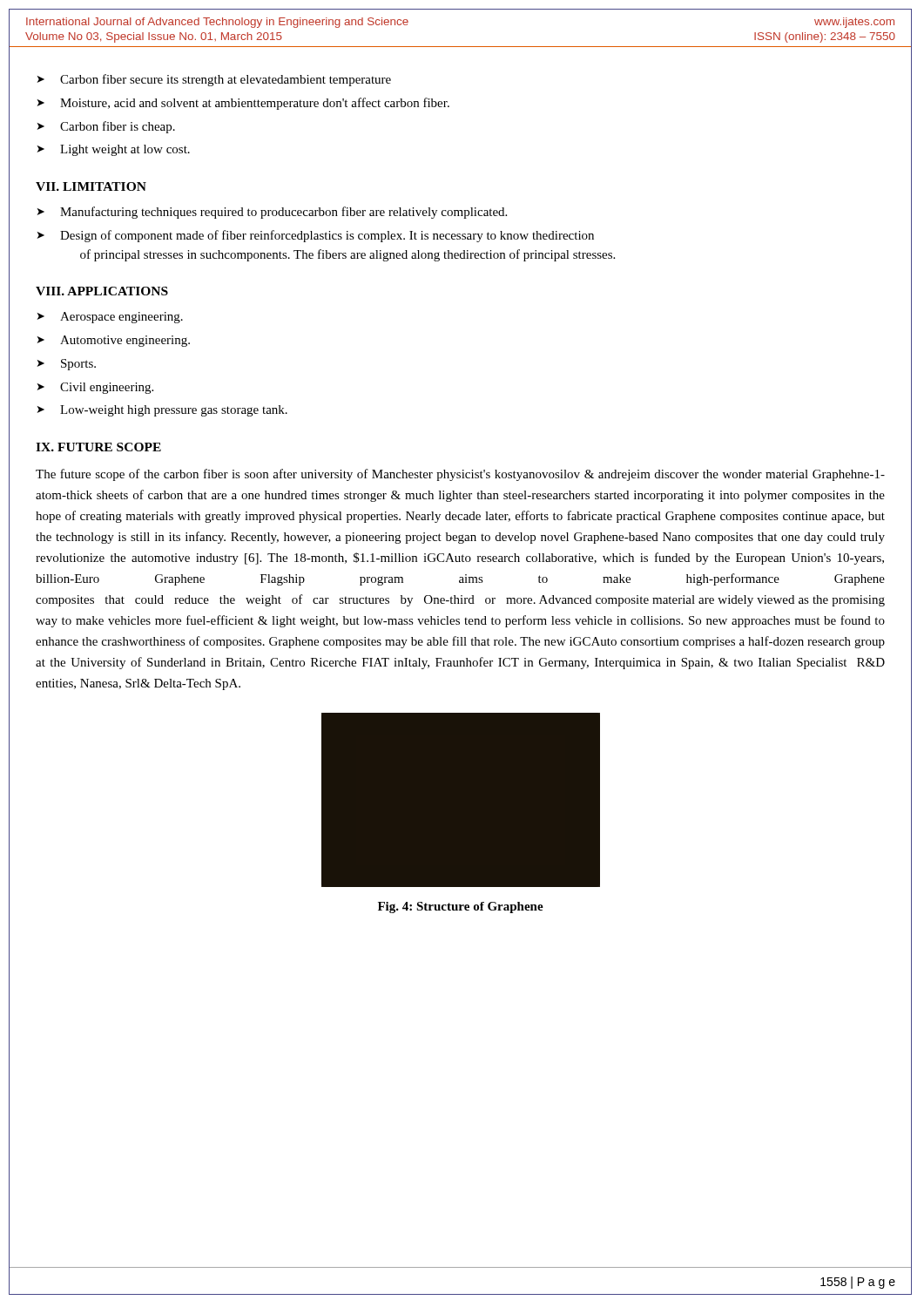This screenshot has width=924, height=1307.
Task: Click the passage that begins "➤ Manufacturing techniques required"
Action: tap(272, 212)
